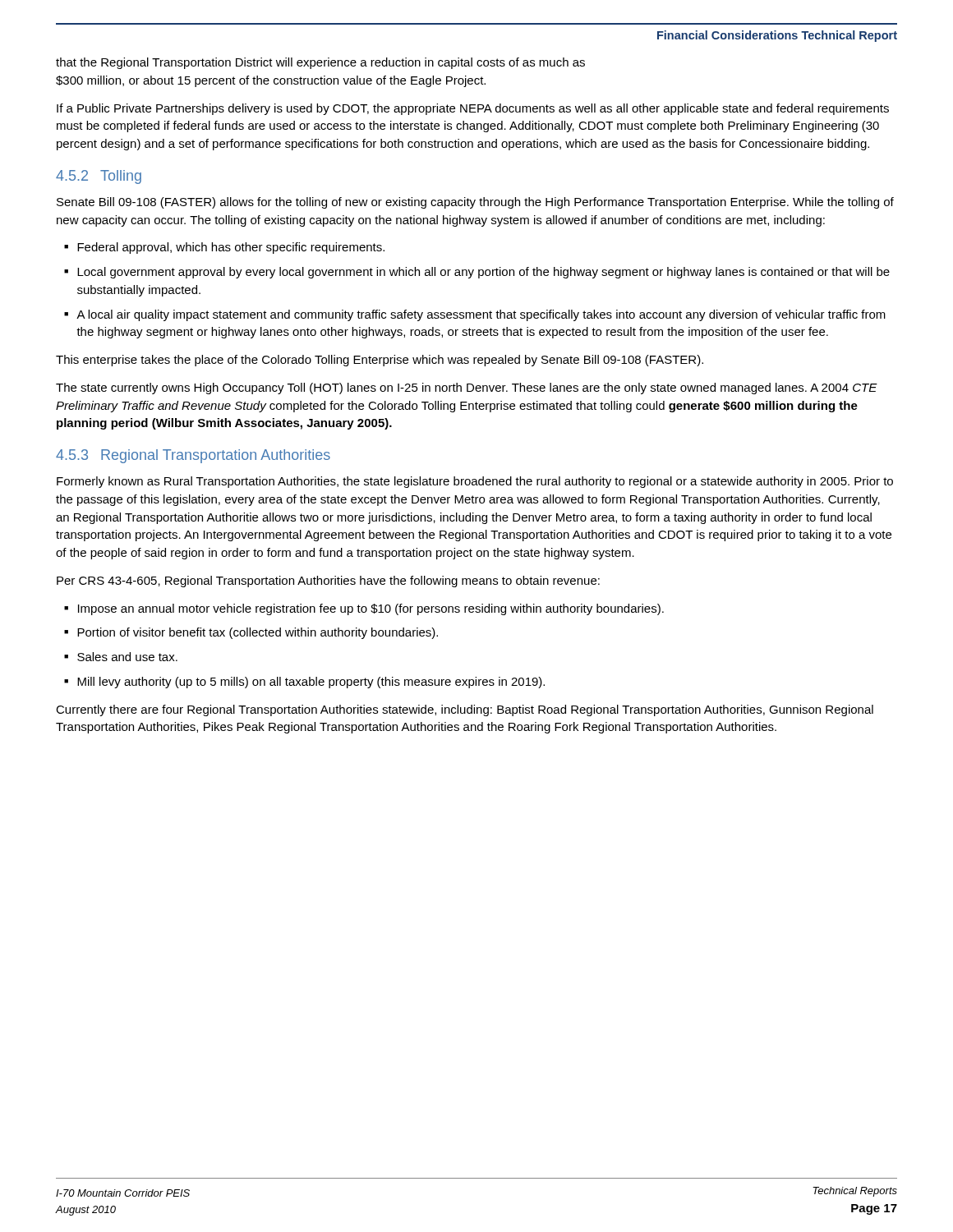Select the text block that says "The state currently owns High Occupancy"

(476, 405)
